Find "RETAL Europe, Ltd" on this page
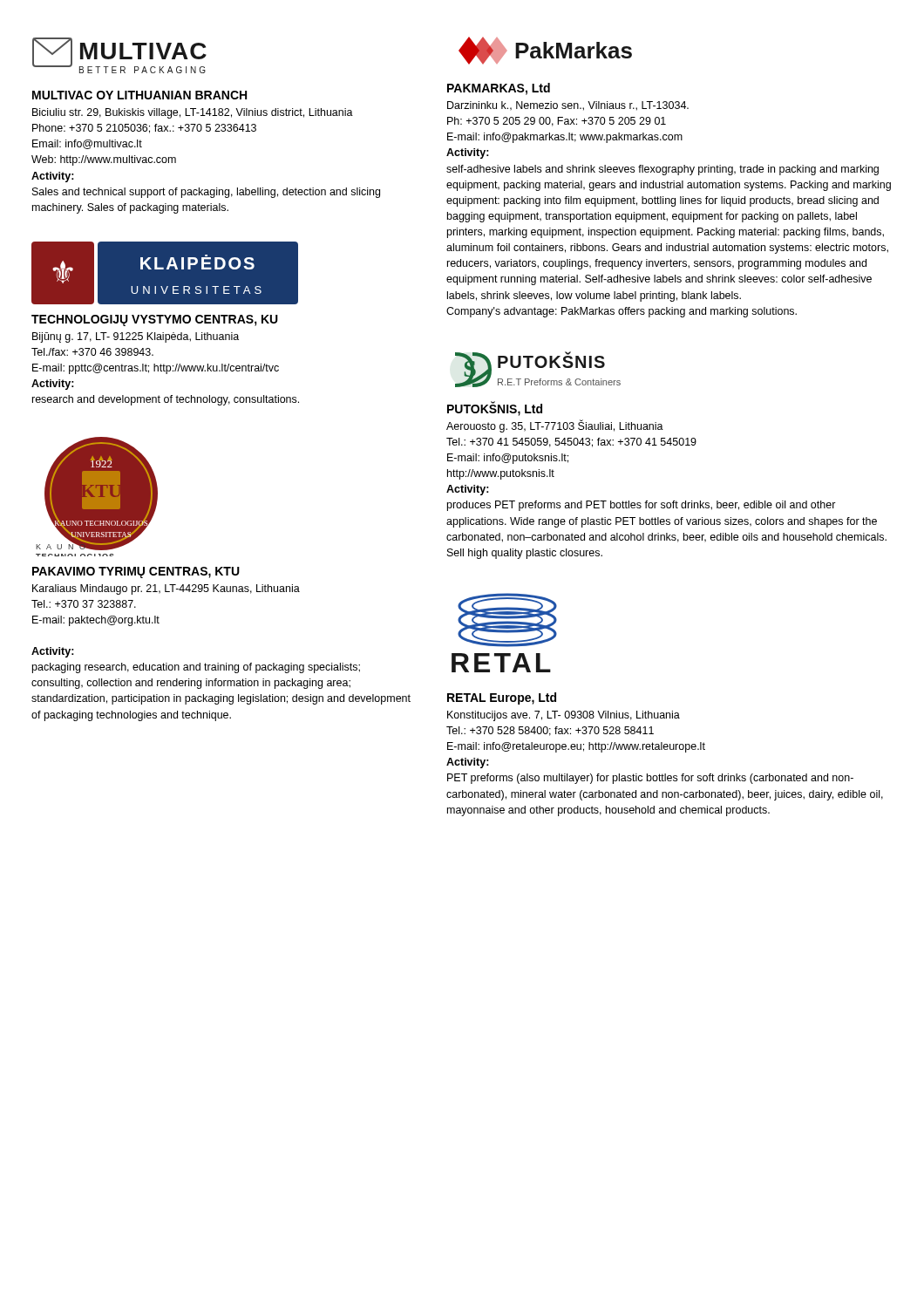The image size is (924, 1308). 502,697
